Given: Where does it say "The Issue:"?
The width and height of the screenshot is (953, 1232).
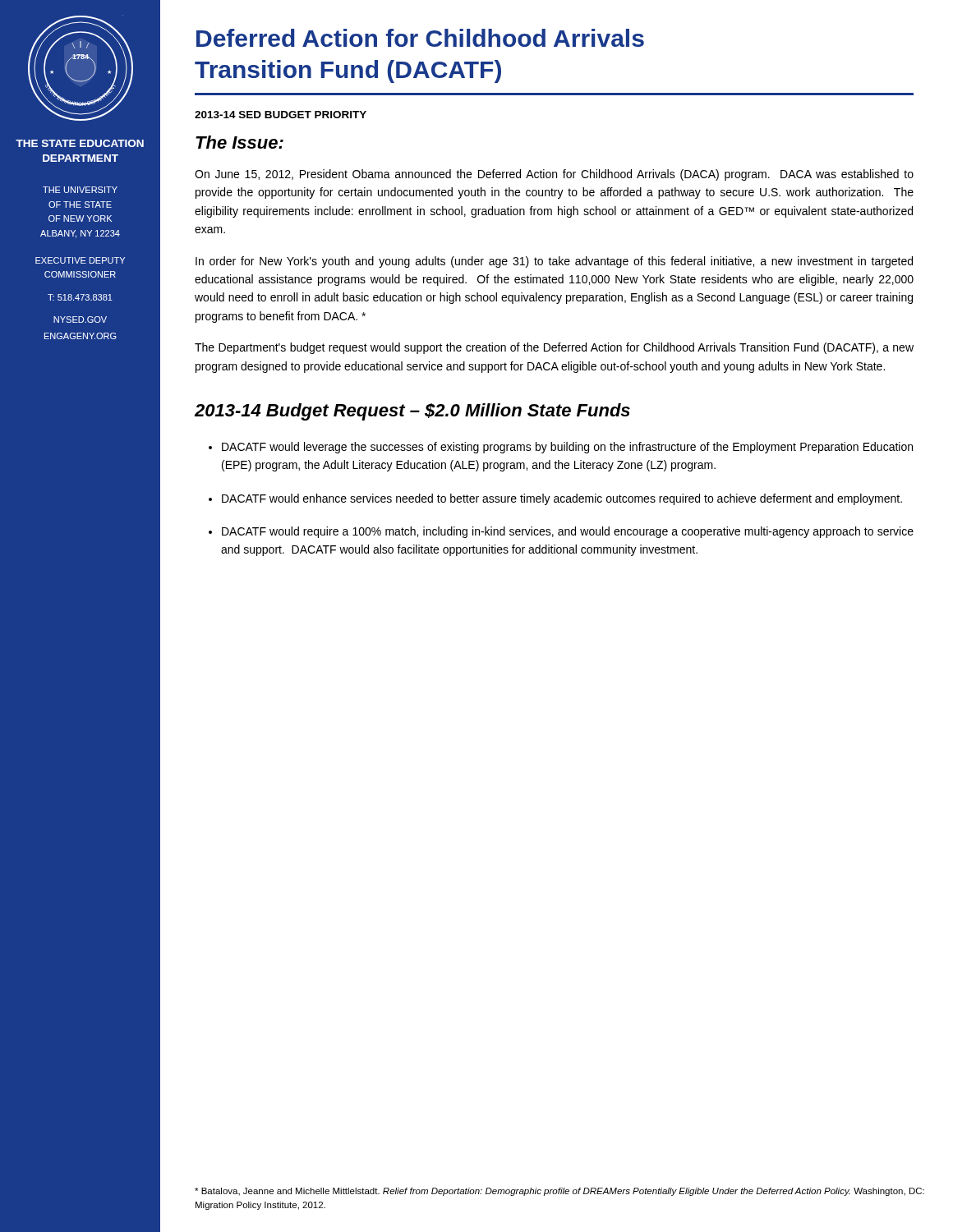Looking at the screenshot, I should click(239, 142).
